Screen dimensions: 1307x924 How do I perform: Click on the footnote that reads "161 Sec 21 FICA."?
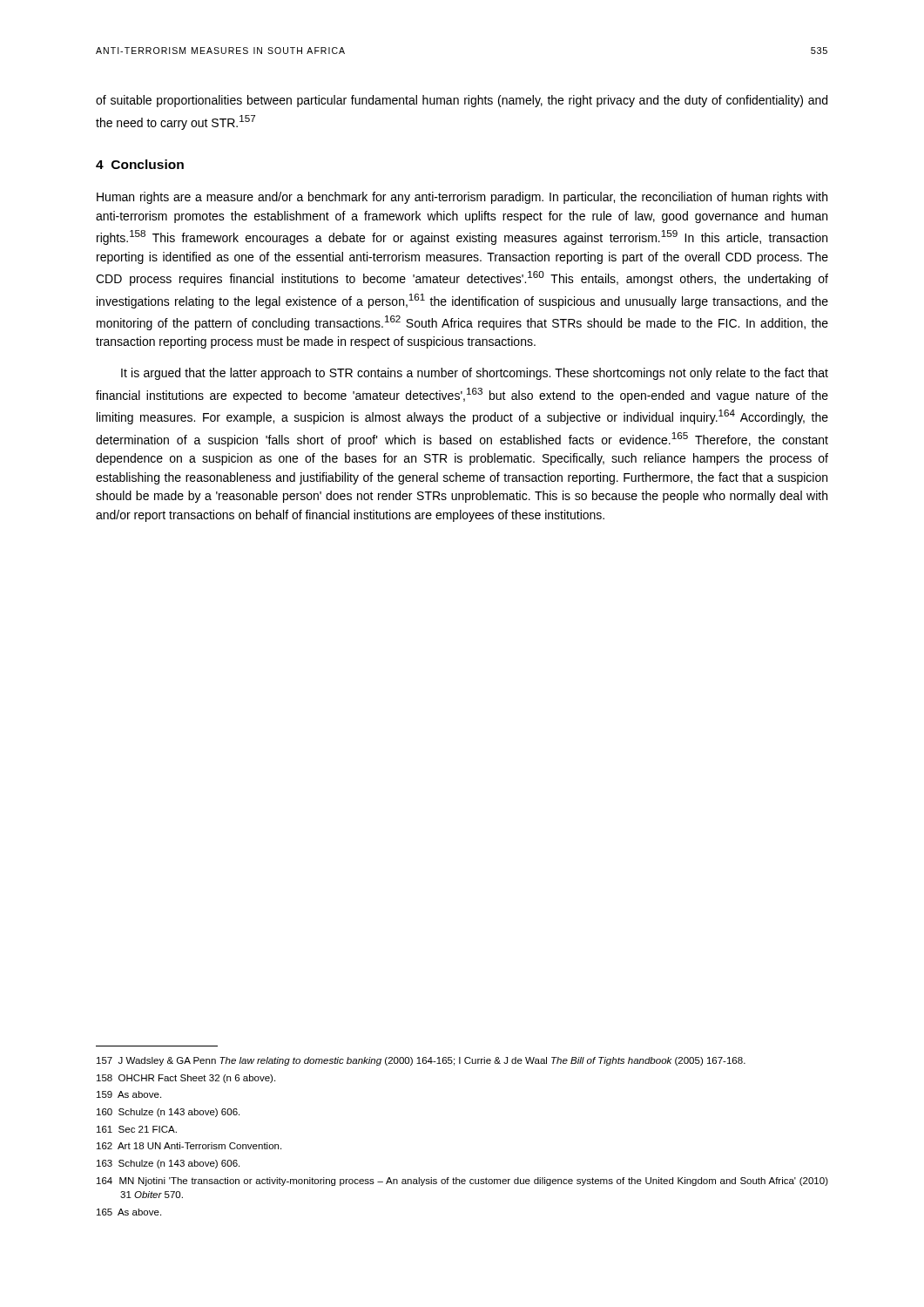click(x=137, y=1129)
